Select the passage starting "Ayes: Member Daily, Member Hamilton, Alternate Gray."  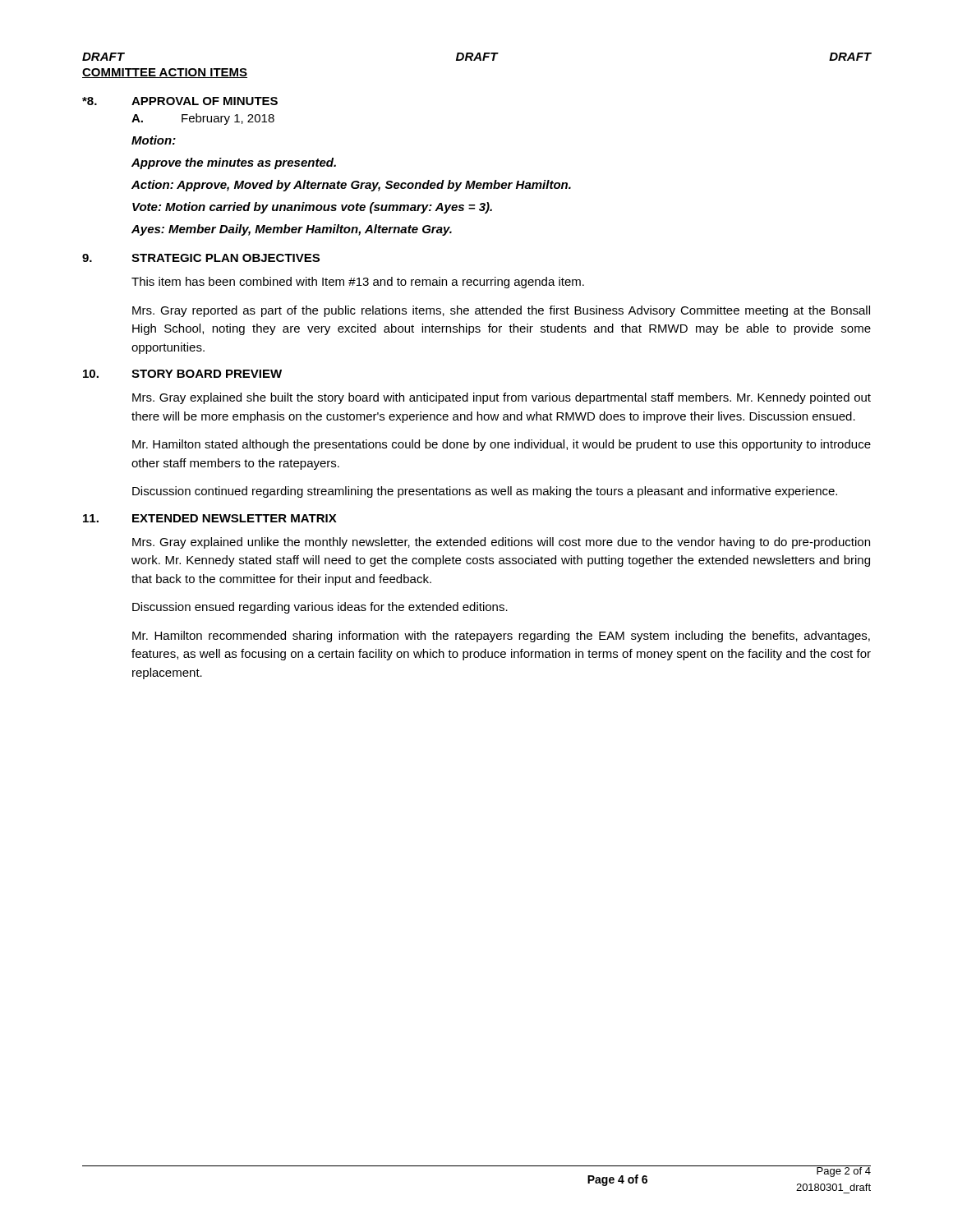click(292, 229)
